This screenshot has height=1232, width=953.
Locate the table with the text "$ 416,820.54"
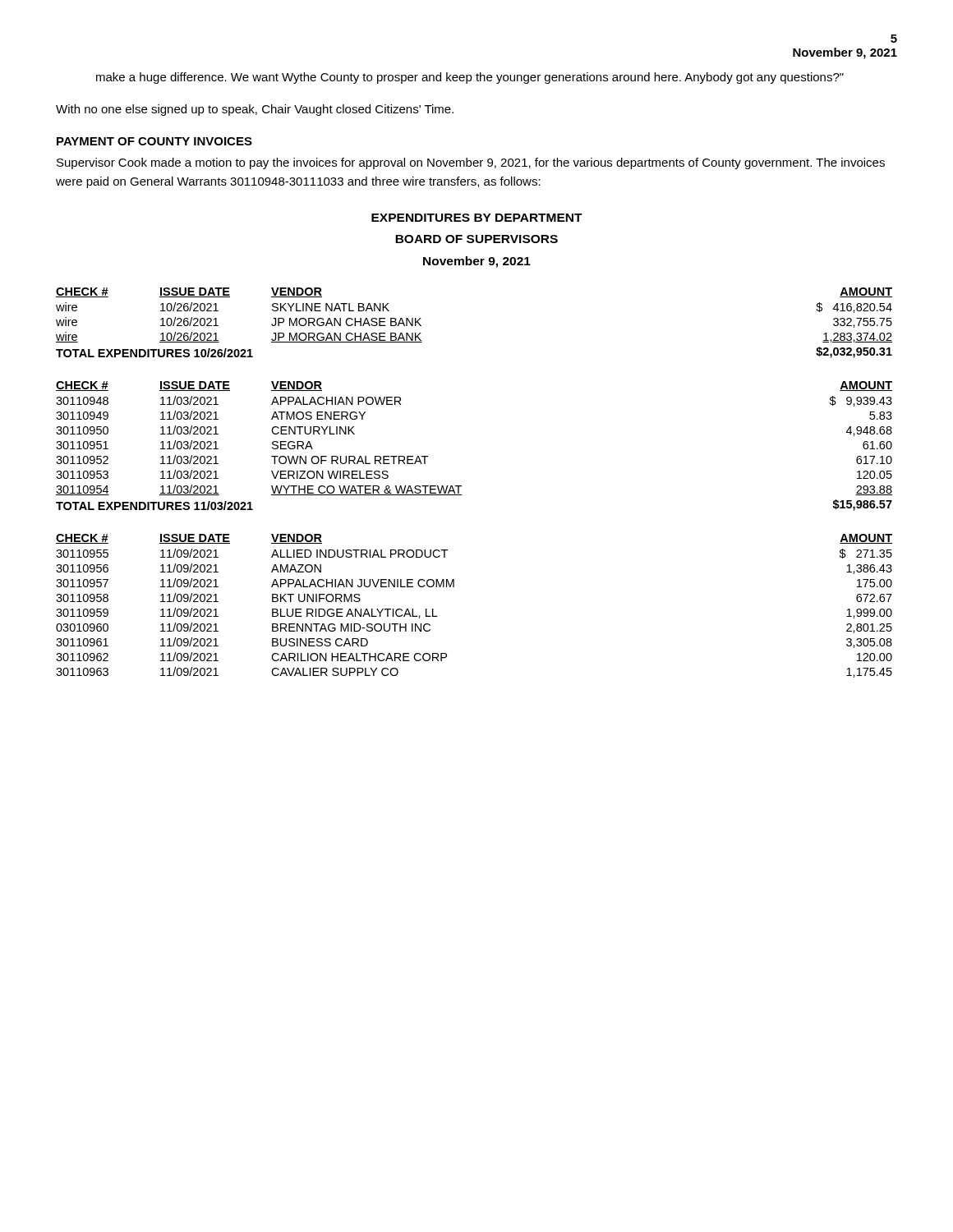click(x=476, y=322)
